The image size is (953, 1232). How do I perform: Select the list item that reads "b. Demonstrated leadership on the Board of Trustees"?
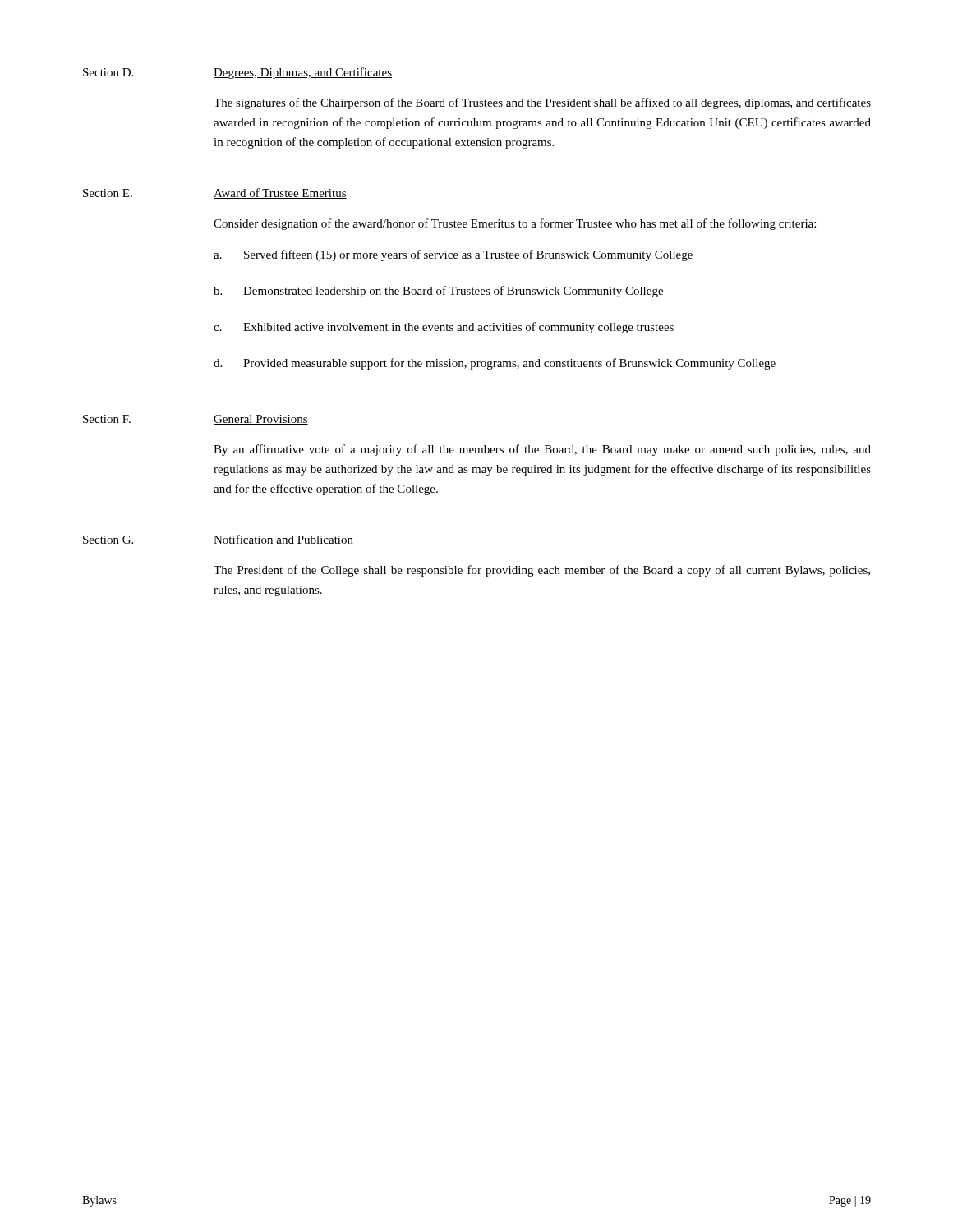[542, 291]
